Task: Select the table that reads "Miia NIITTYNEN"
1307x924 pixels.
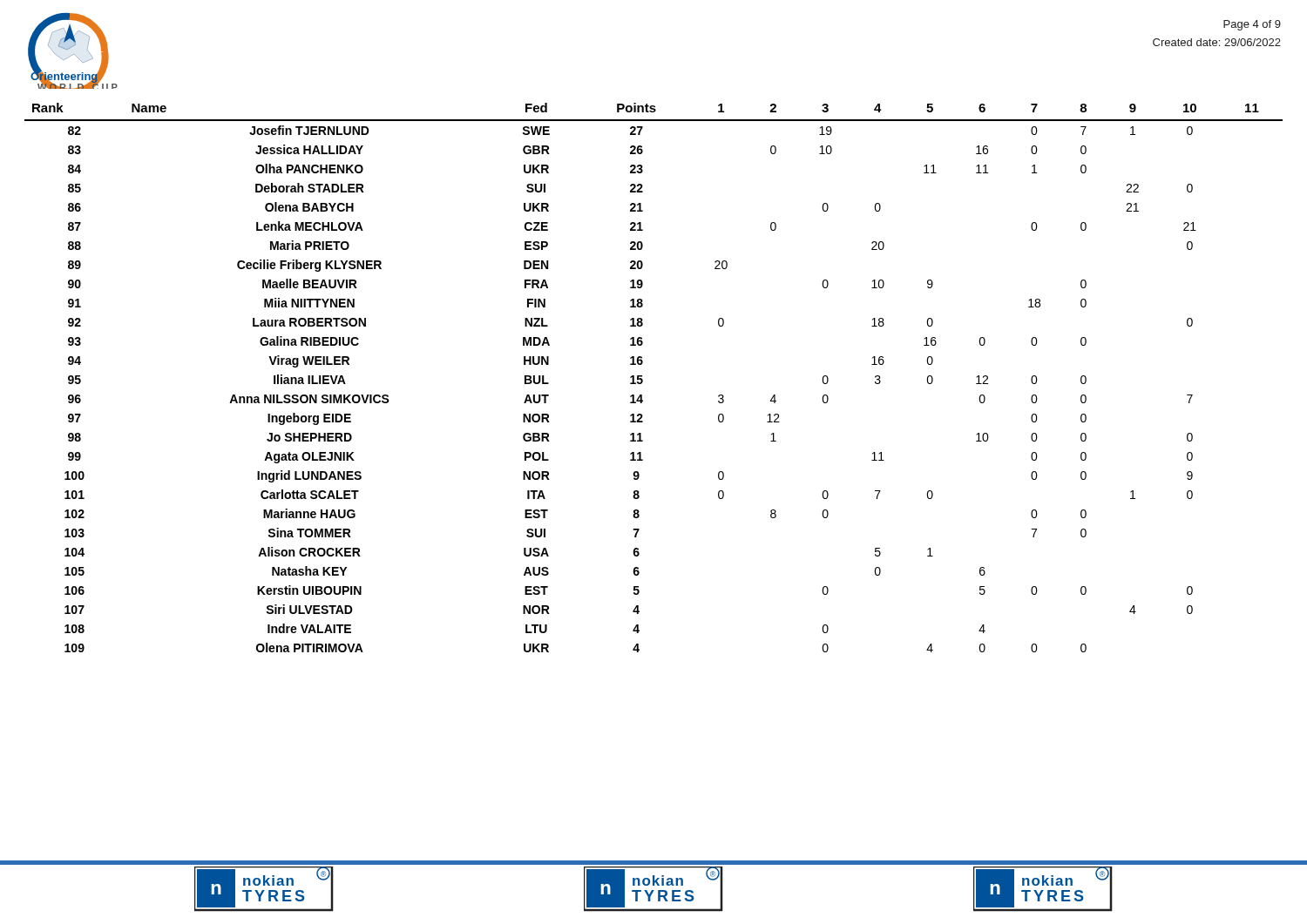Action: pos(654,377)
